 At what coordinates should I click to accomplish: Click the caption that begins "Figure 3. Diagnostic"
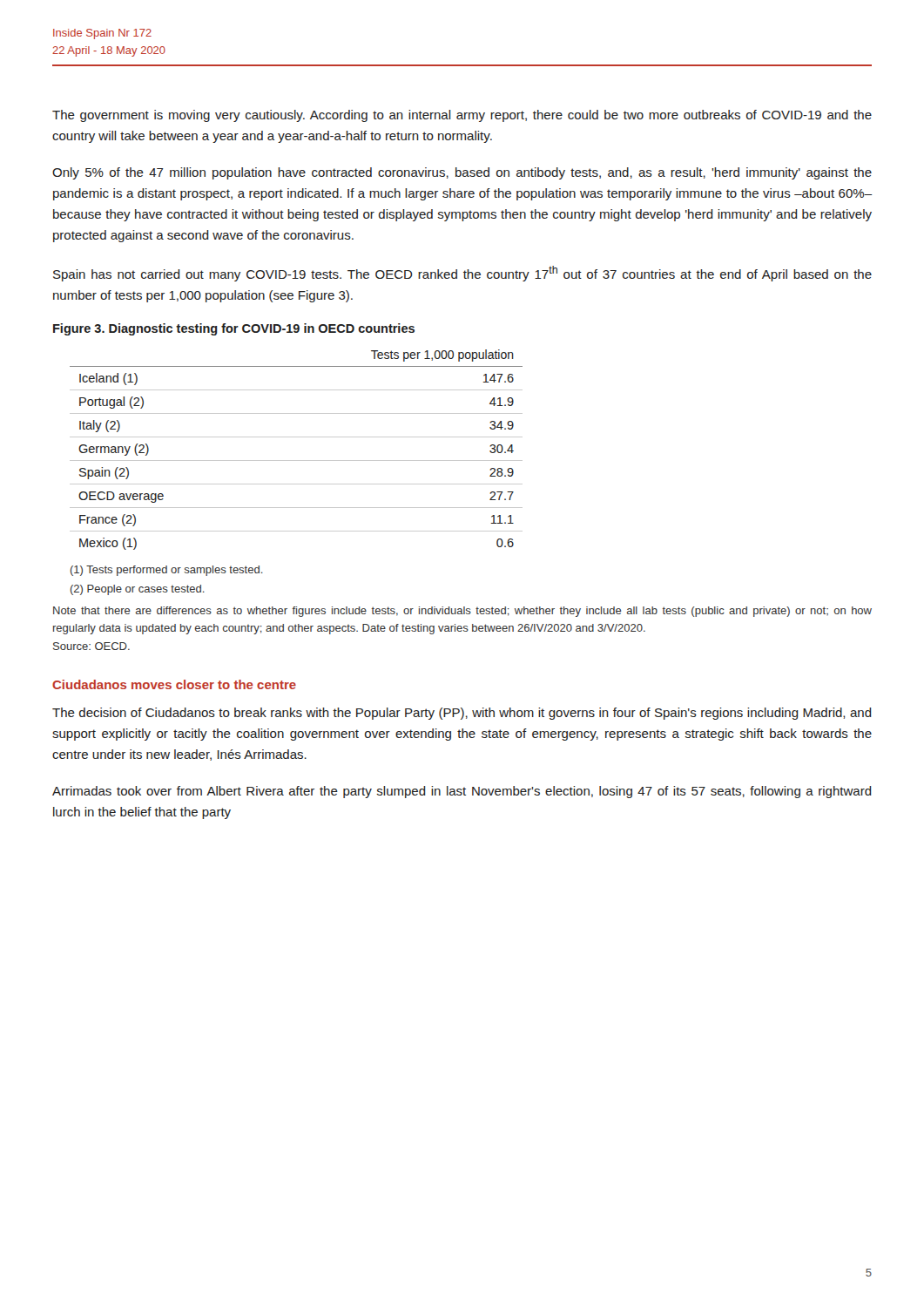[x=234, y=329]
